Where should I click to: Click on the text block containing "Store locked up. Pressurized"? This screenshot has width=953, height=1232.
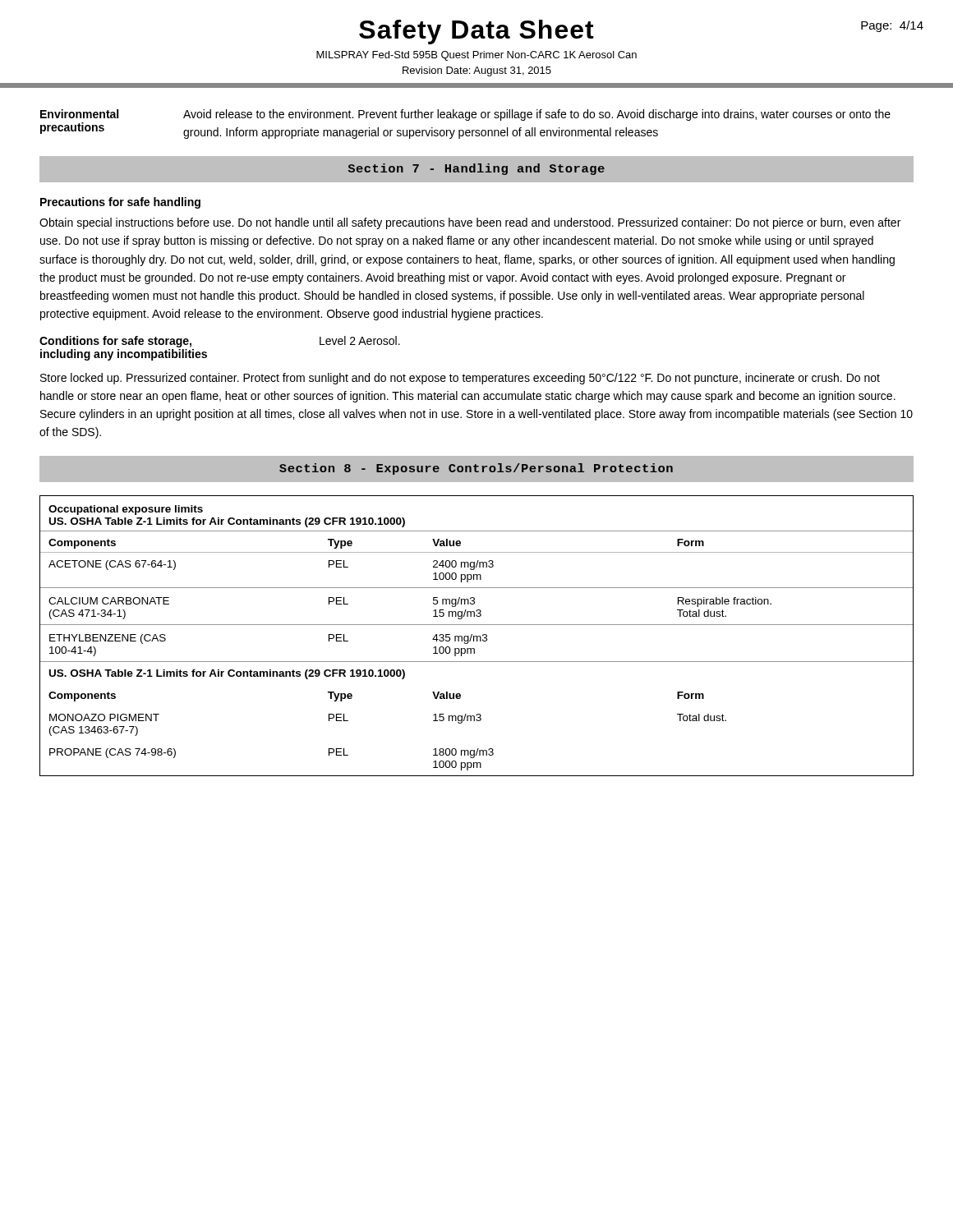coord(476,405)
